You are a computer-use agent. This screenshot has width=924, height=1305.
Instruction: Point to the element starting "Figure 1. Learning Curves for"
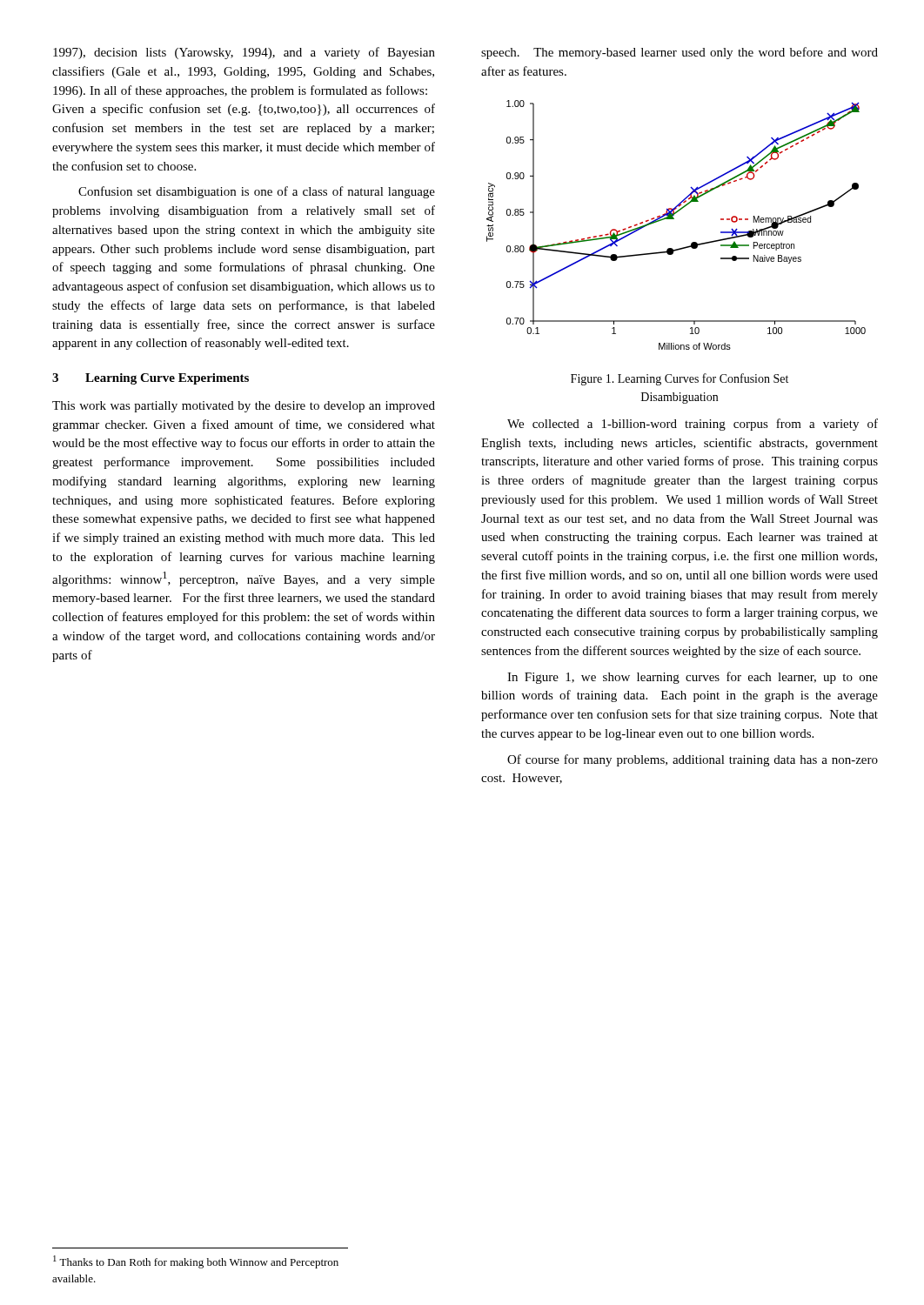pos(680,388)
